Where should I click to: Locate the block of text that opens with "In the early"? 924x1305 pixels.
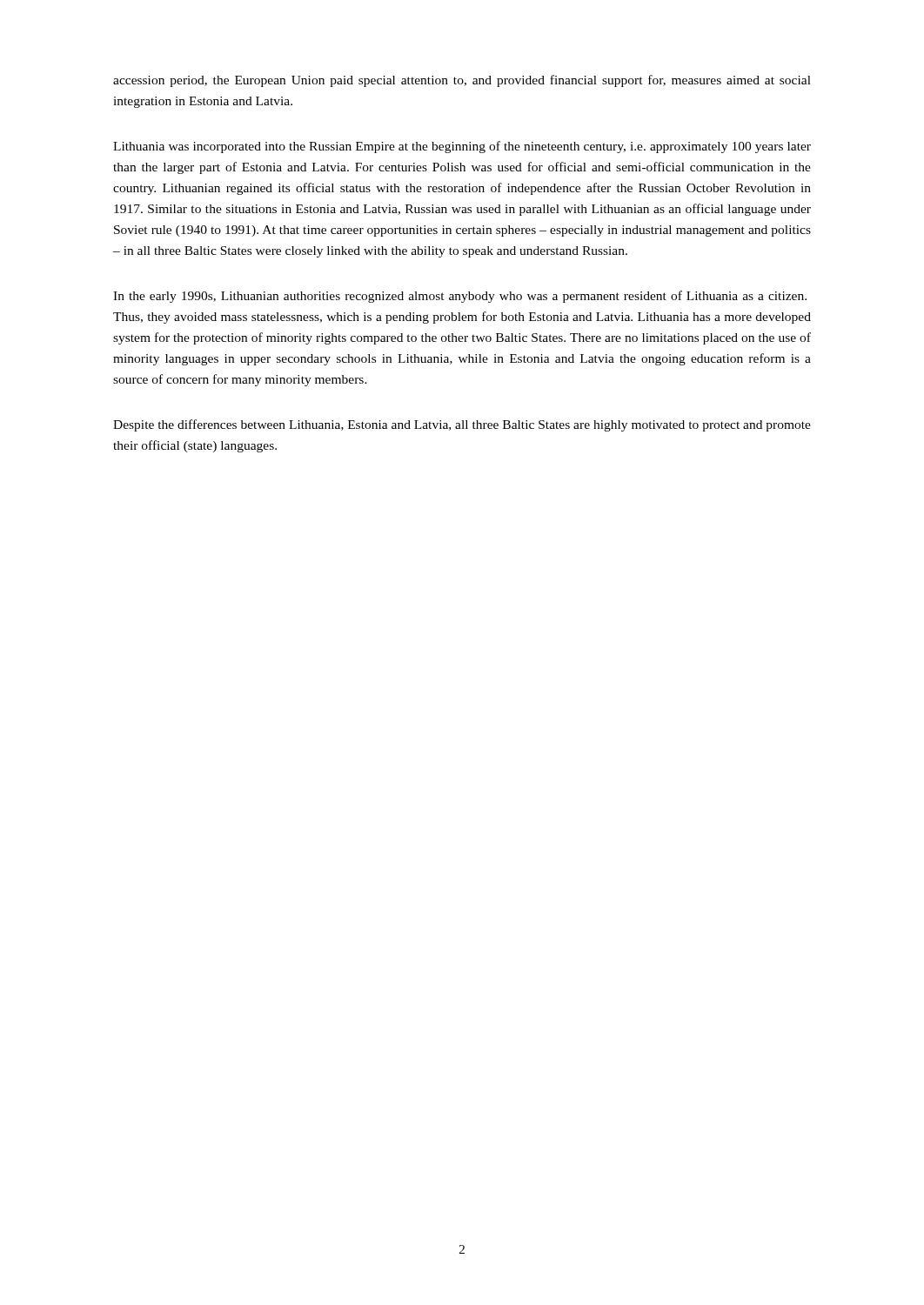tap(462, 337)
